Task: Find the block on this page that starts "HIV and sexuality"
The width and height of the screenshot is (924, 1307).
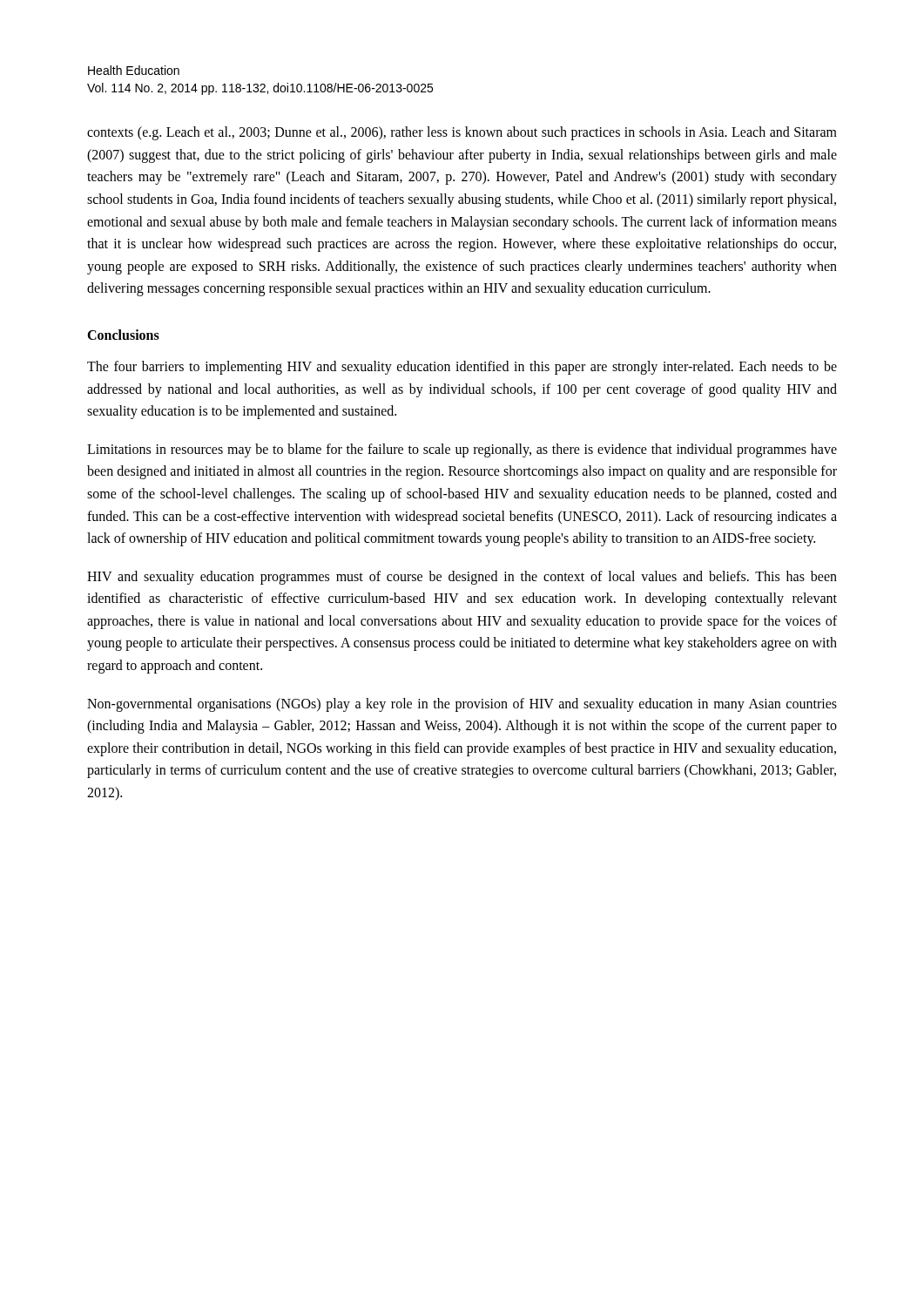Action: point(462,621)
